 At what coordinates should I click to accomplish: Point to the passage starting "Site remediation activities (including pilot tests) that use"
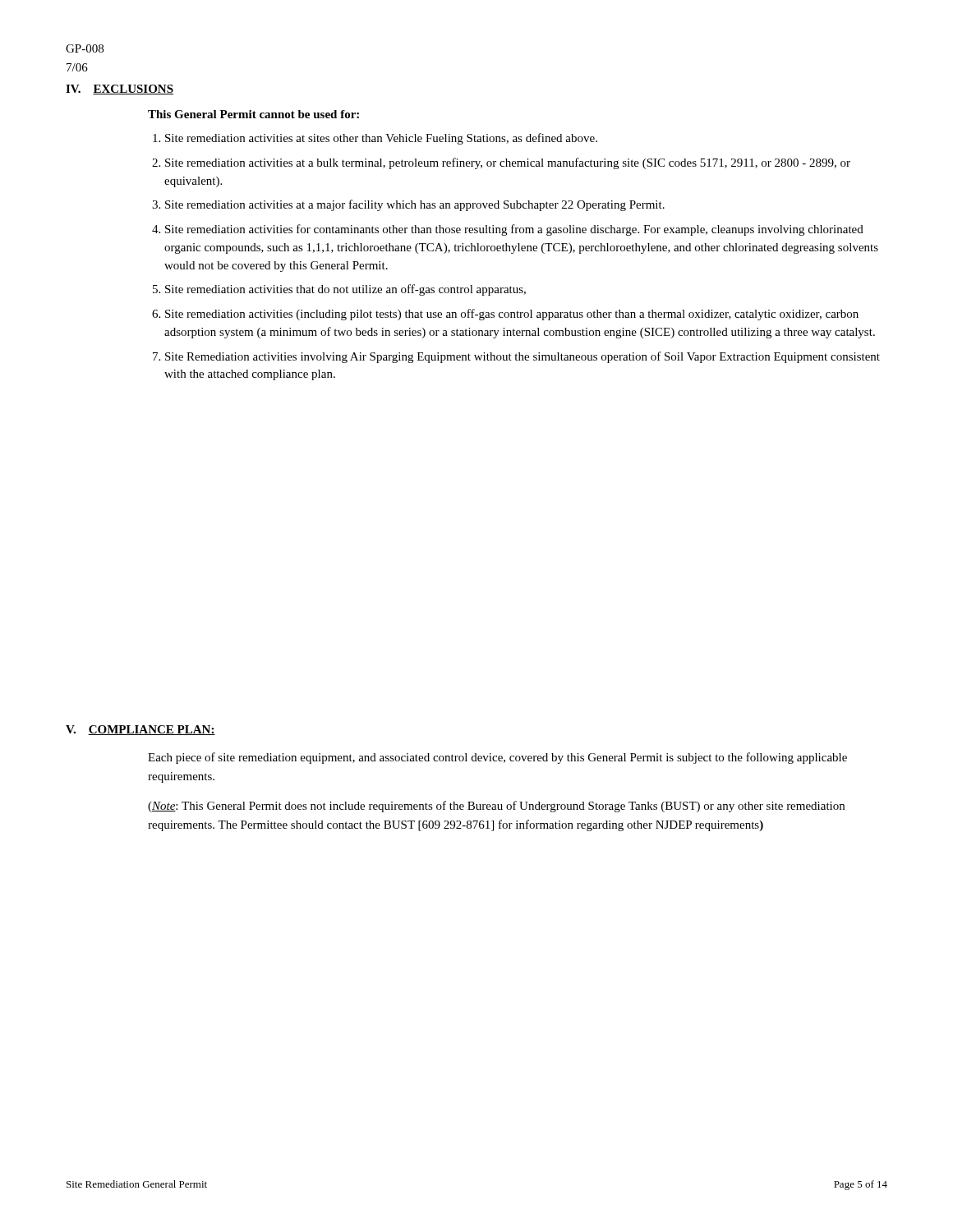tap(526, 323)
